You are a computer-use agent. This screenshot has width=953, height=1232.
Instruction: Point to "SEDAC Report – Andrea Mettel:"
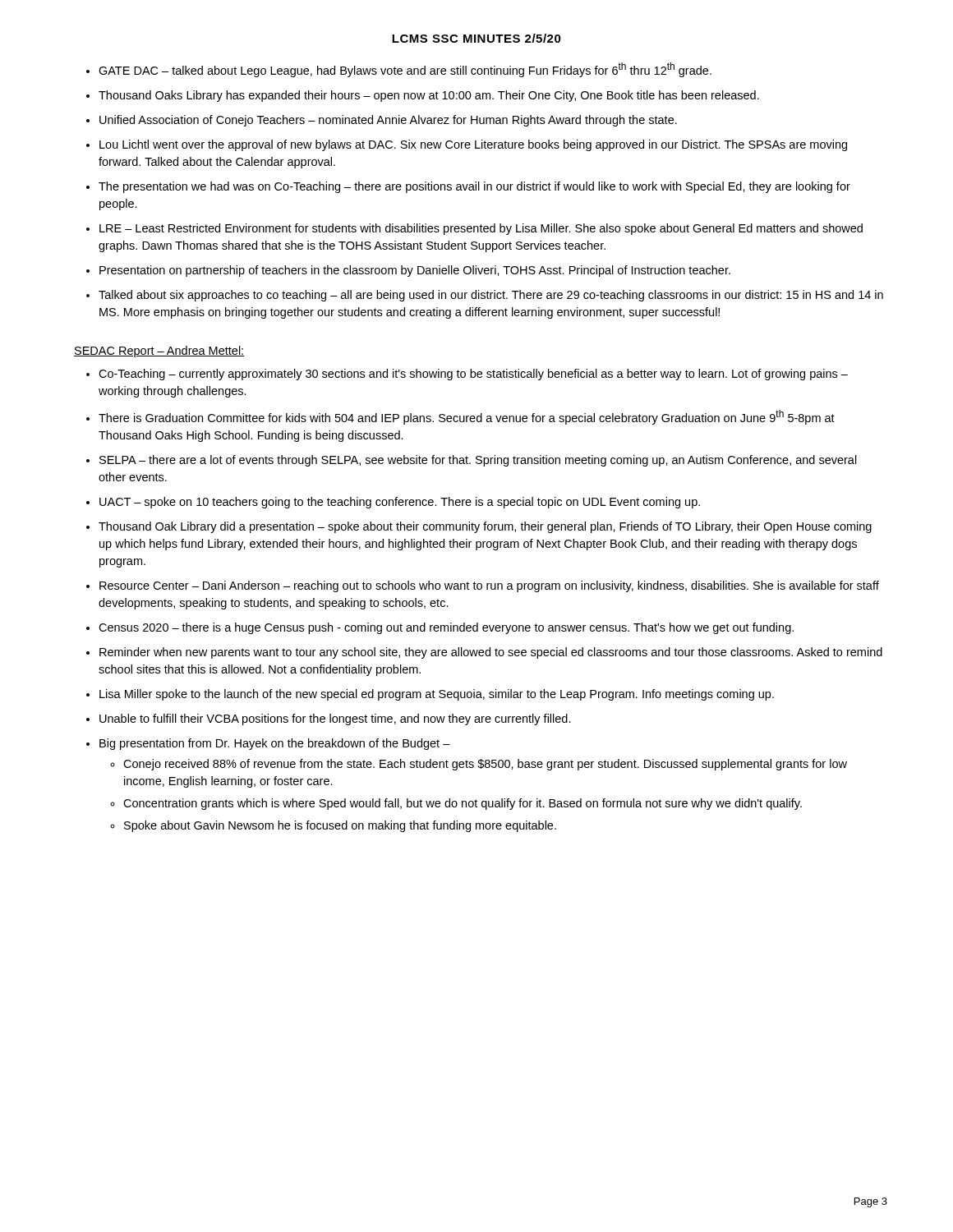pos(159,351)
